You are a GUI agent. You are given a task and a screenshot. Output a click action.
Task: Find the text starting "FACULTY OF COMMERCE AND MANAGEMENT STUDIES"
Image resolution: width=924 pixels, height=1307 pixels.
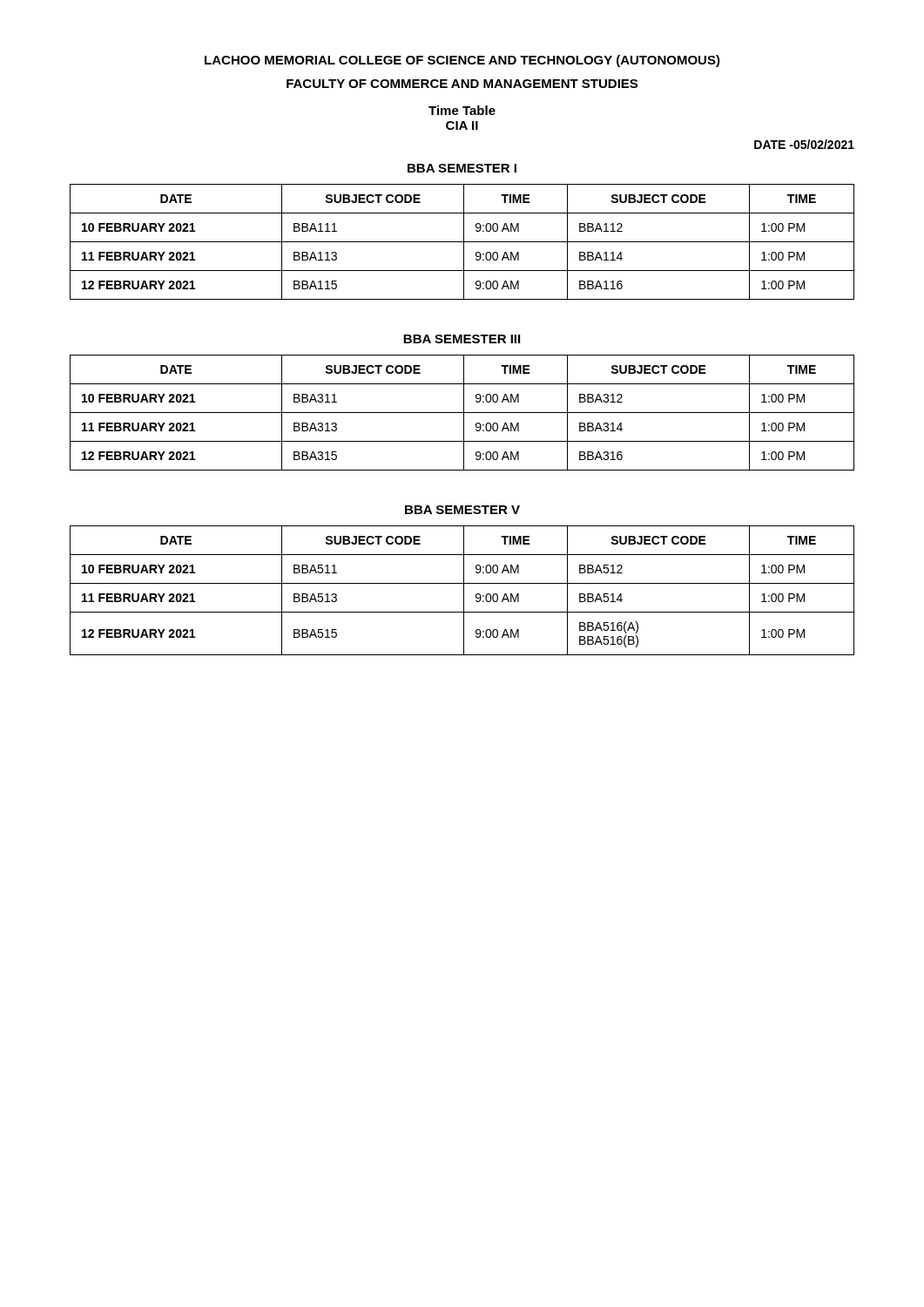[462, 83]
